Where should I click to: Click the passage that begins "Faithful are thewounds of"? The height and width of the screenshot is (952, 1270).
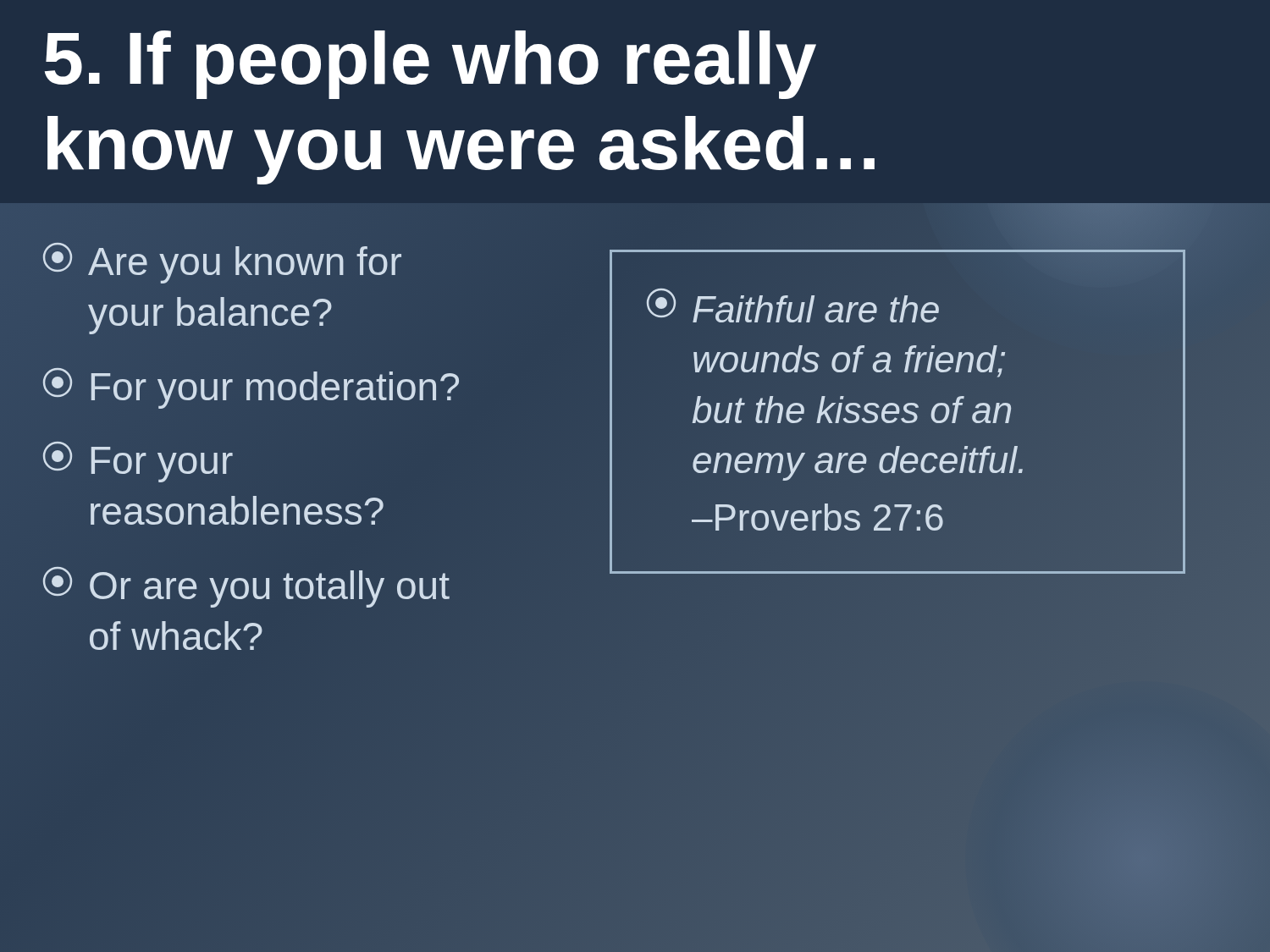[x=898, y=413]
